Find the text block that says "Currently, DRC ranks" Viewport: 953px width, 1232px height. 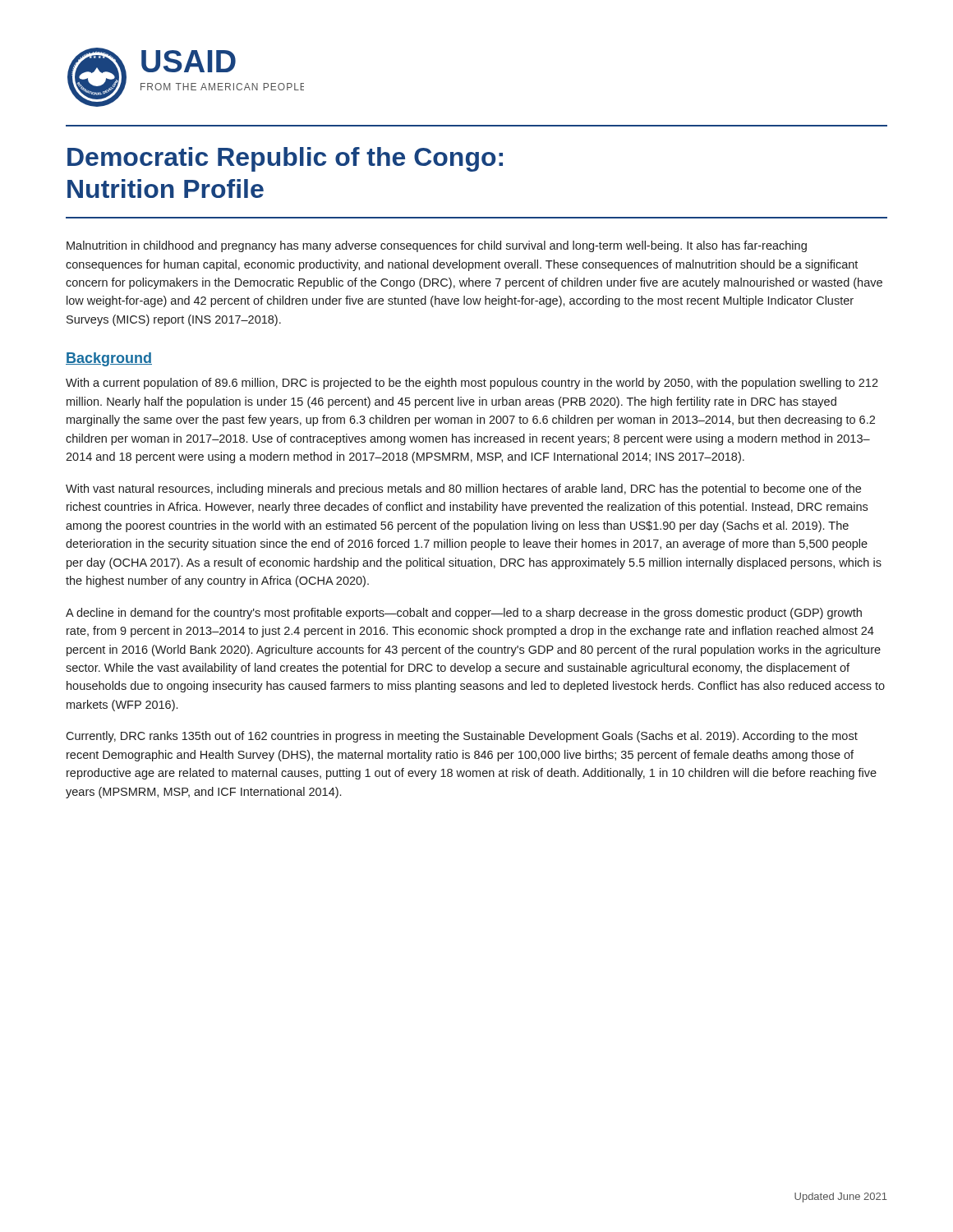click(x=471, y=764)
